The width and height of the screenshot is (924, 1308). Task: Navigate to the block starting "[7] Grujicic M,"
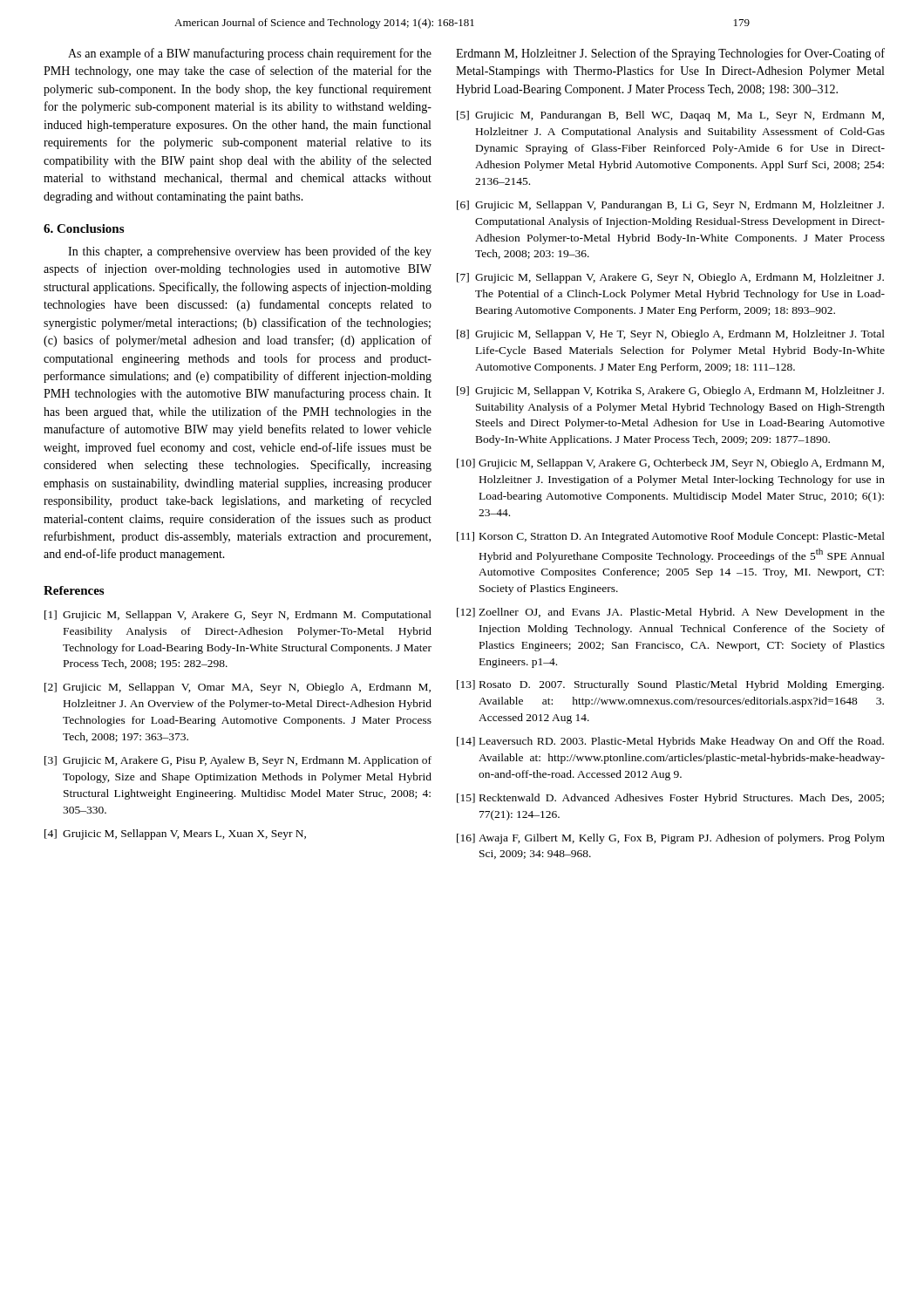coord(670,294)
